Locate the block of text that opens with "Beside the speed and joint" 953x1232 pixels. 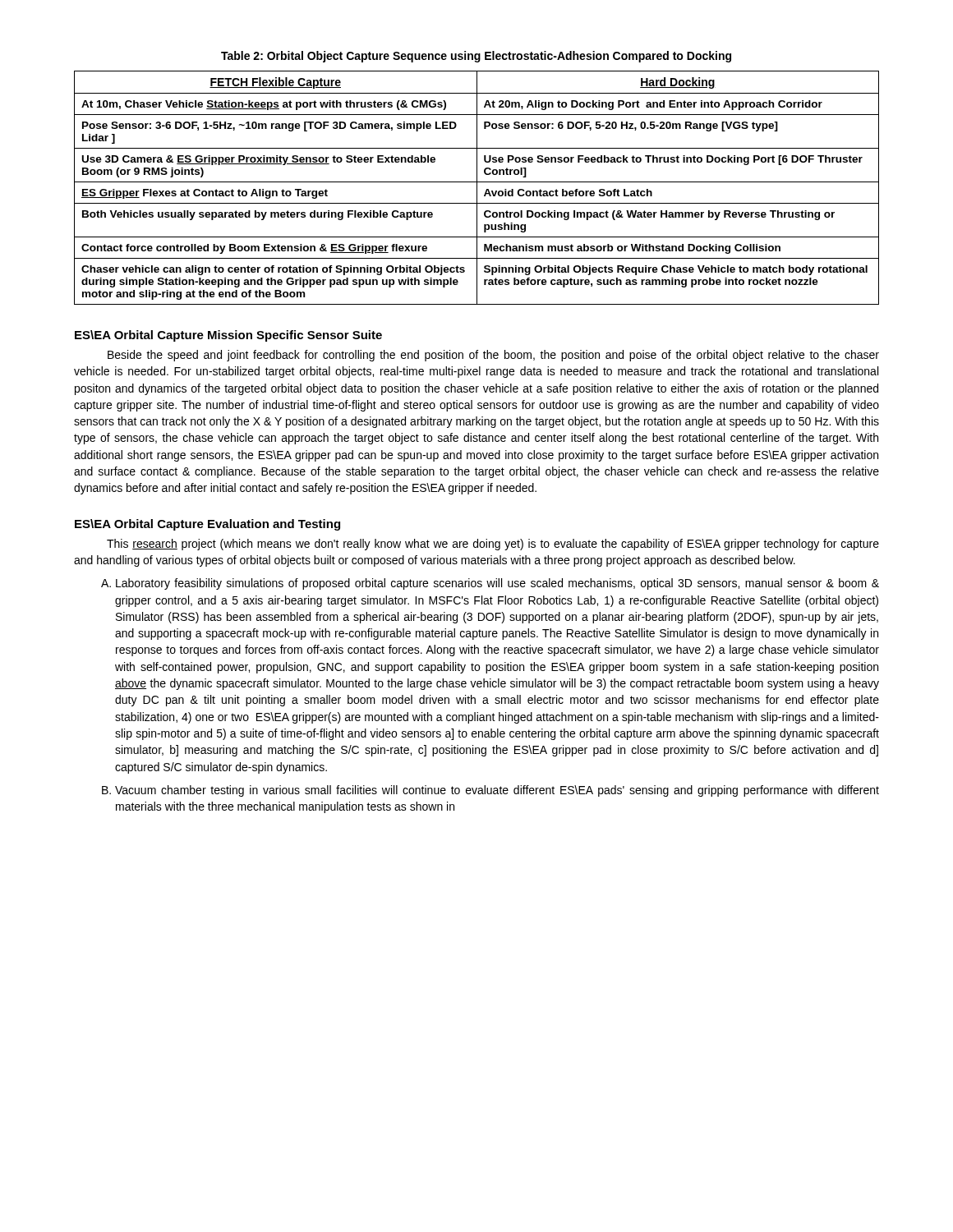point(476,422)
